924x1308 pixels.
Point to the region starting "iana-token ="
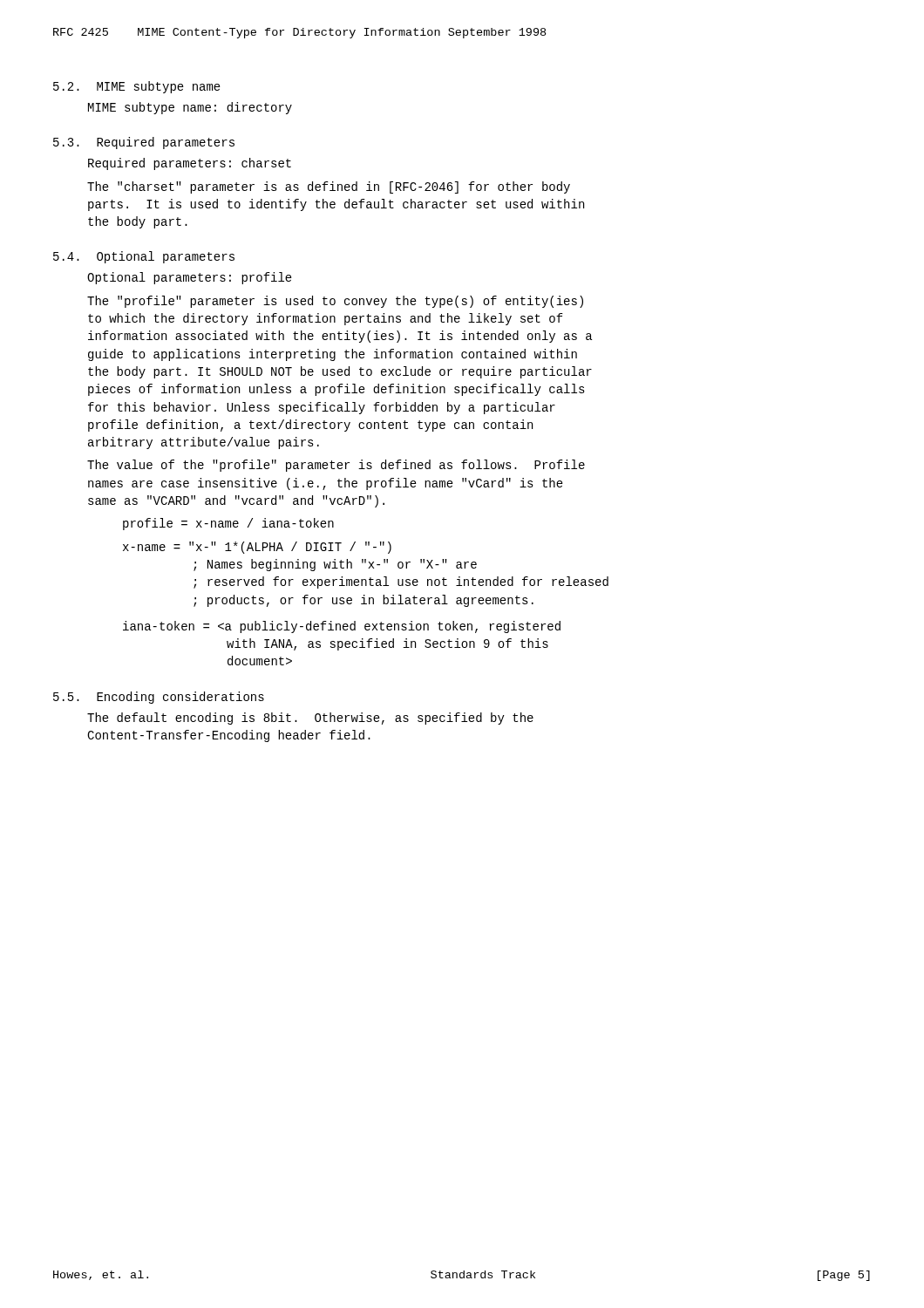[342, 645]
